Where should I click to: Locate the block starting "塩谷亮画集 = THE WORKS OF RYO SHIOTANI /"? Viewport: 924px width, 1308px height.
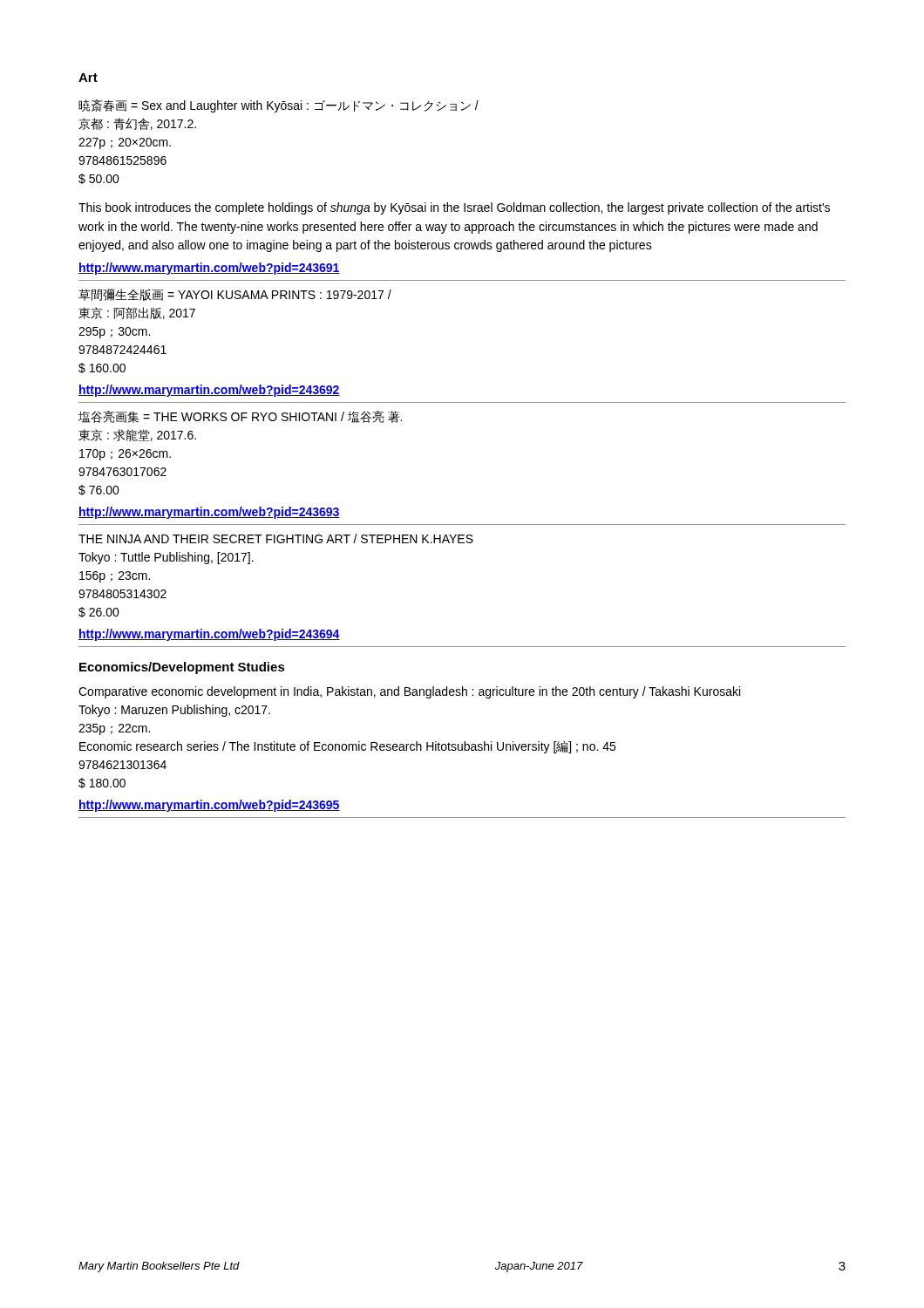pos(240,417)
